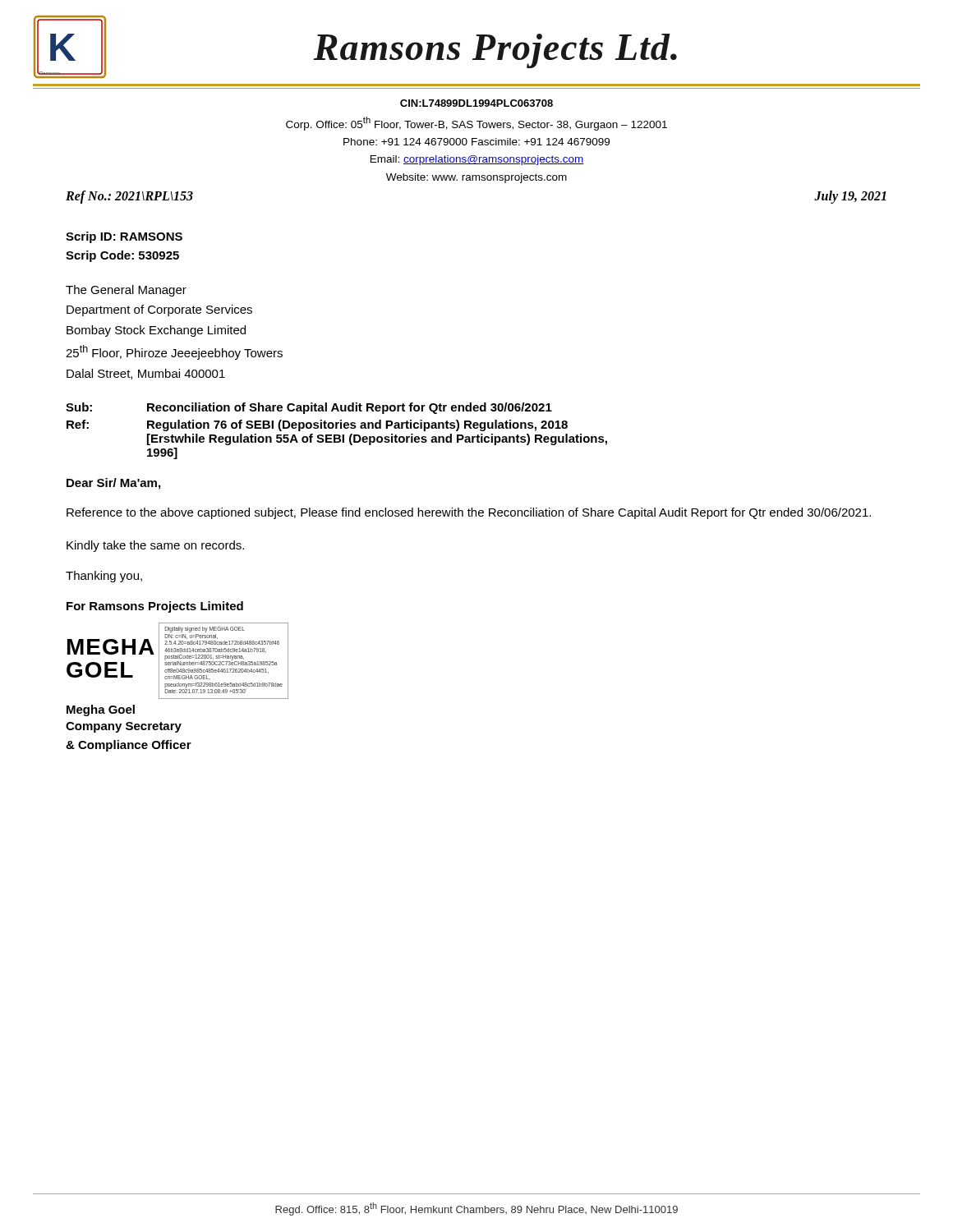Screen dimensions: 1232x953
Task: Point to the block beginning "Kindly take the same on"
Action: click(155, 545)
